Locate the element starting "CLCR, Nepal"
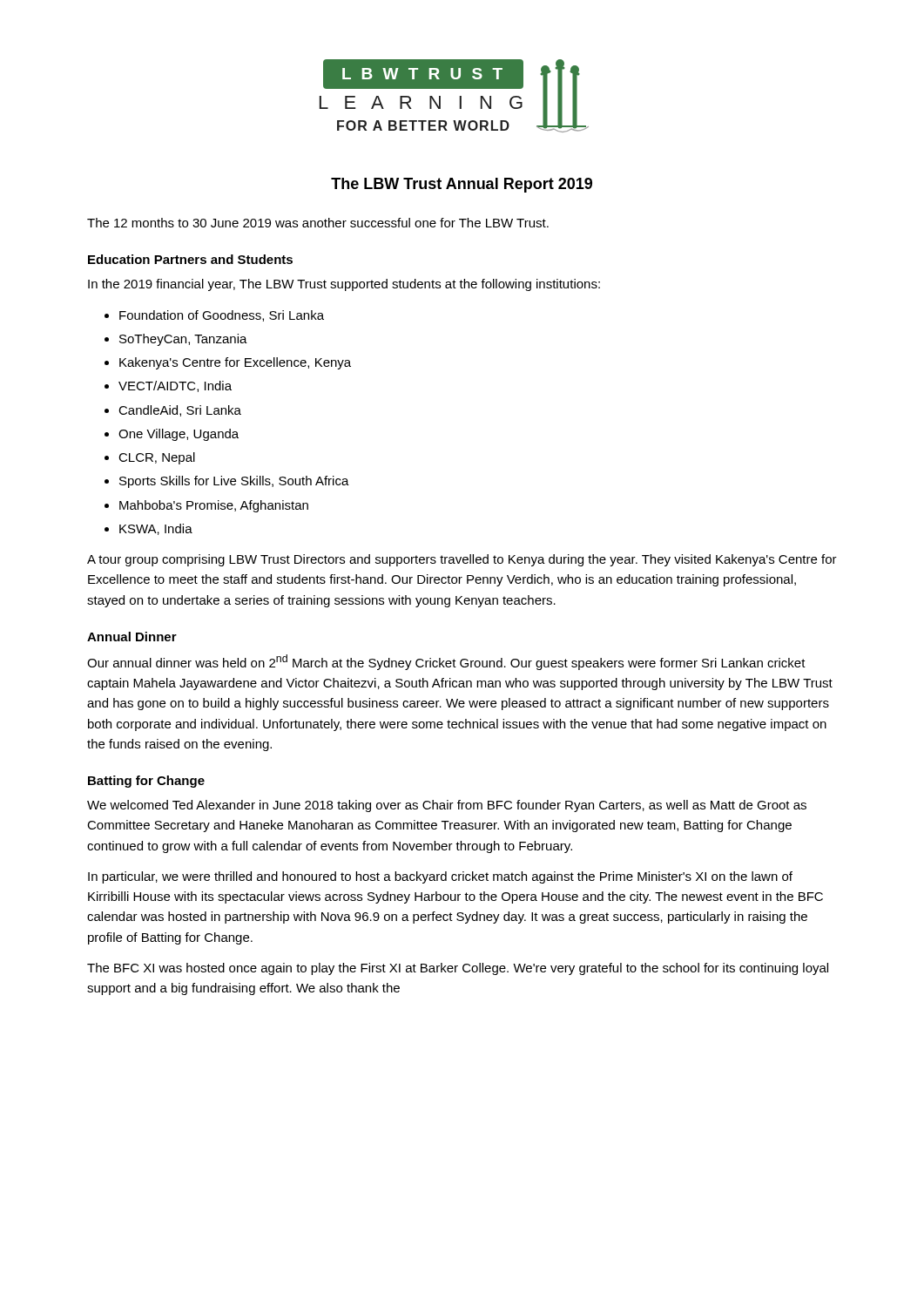The width and height of the screenshot is (924, 1307). pos(150,458)
